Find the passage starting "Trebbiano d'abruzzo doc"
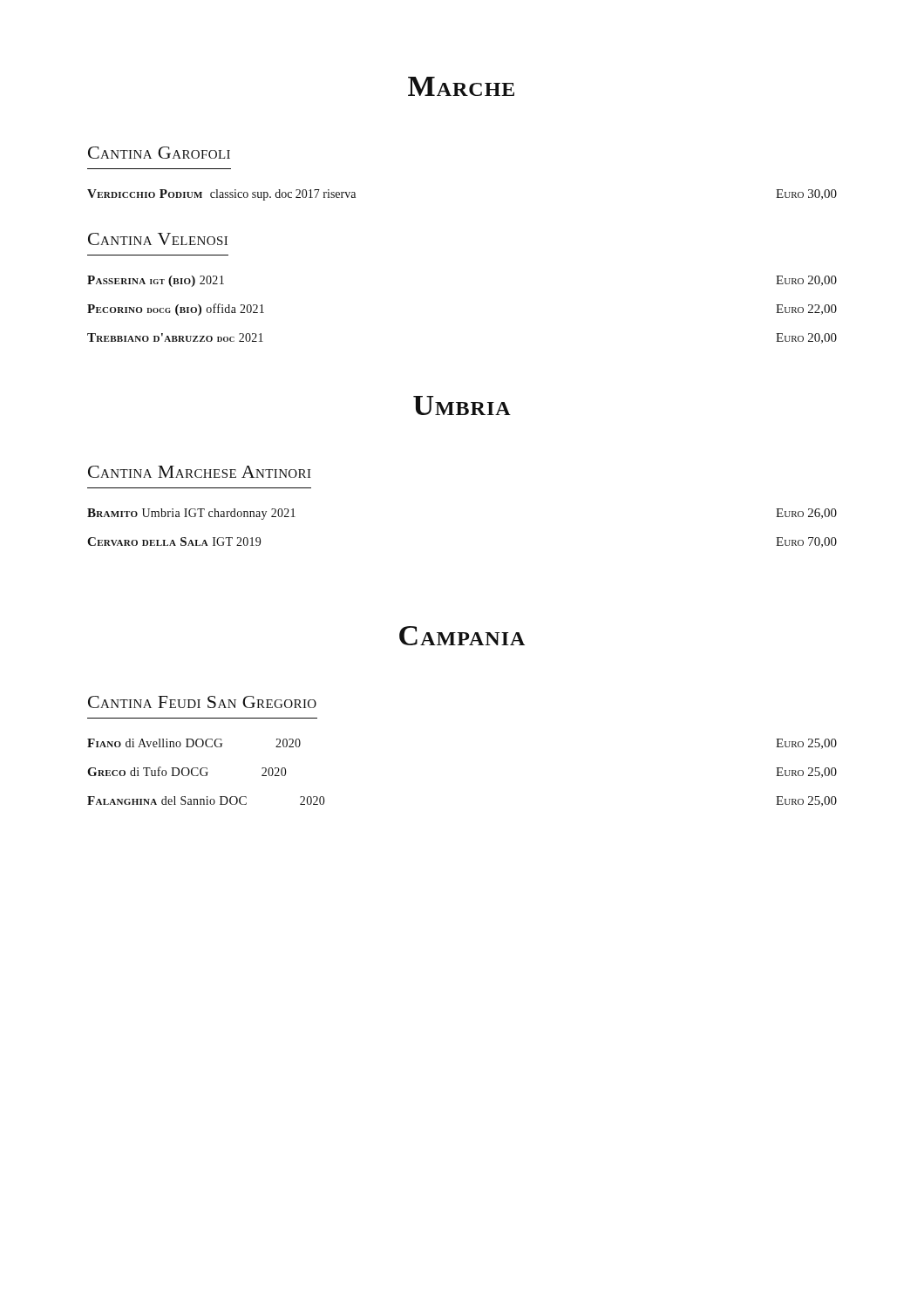 pos(182,339)
